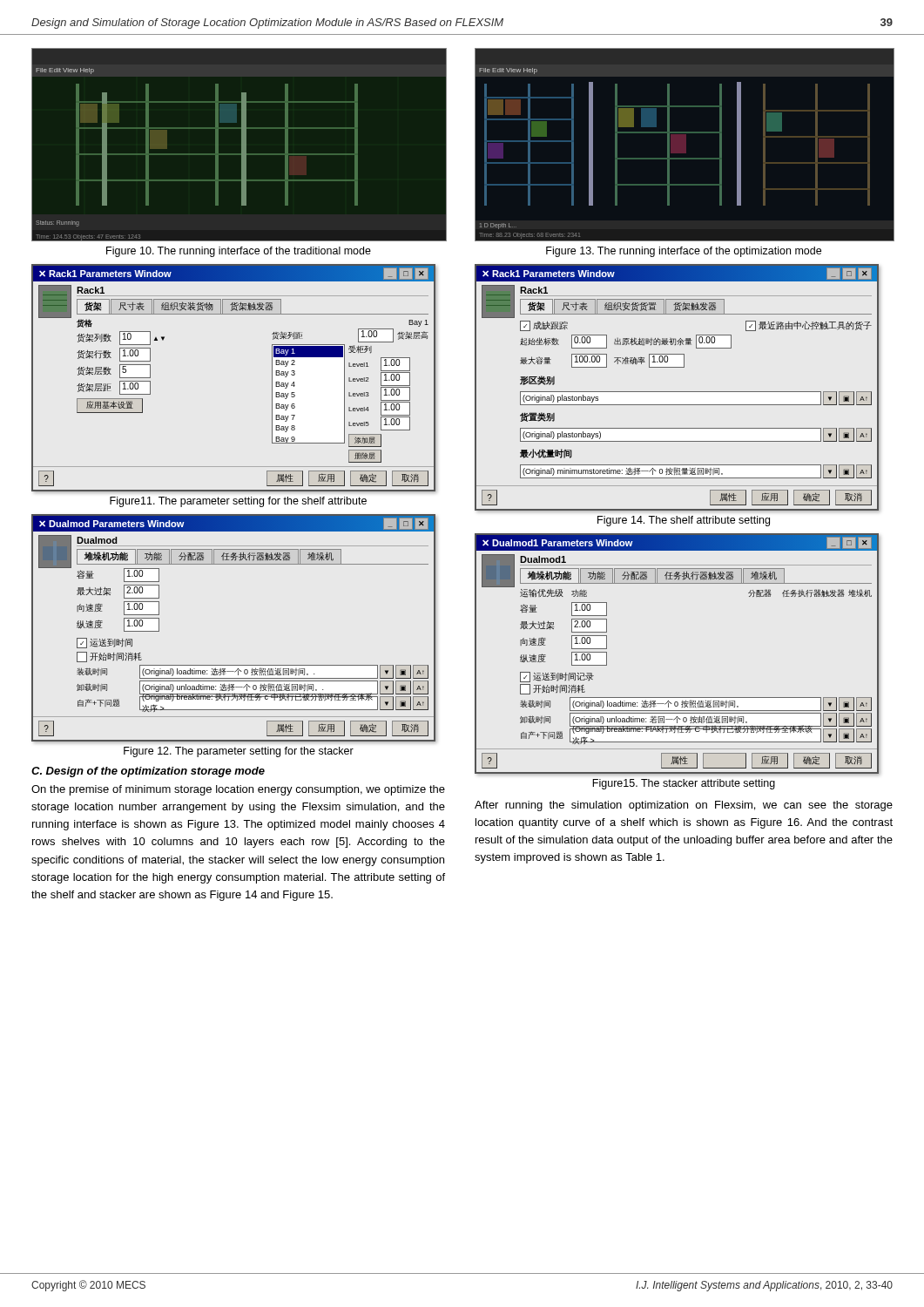The image size is (924, 1307).
Task: Locate the caption that reads "Figure 10. The running"
Action: (x=238, y=251)
